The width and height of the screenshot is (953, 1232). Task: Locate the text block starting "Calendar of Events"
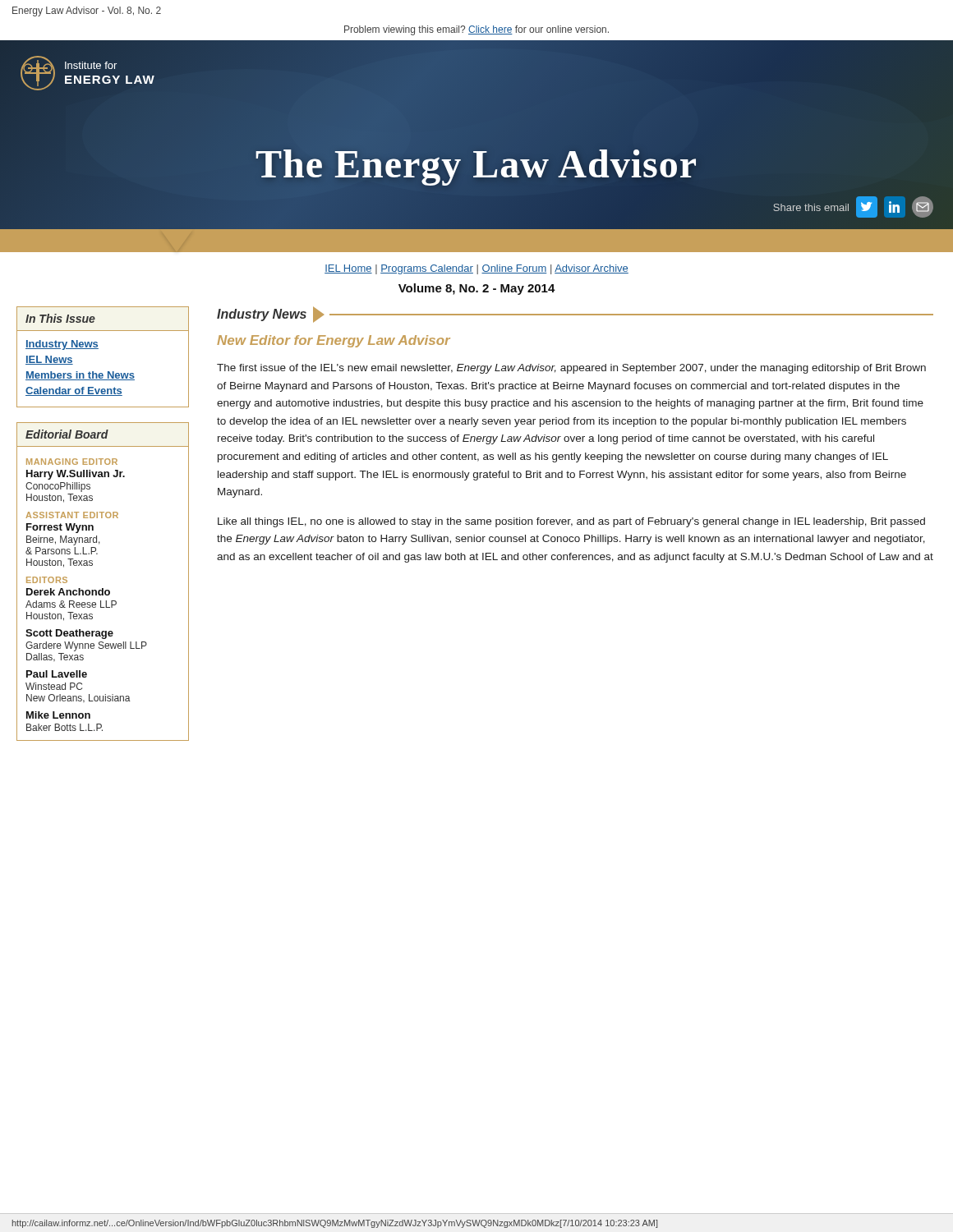pos(103,391)
